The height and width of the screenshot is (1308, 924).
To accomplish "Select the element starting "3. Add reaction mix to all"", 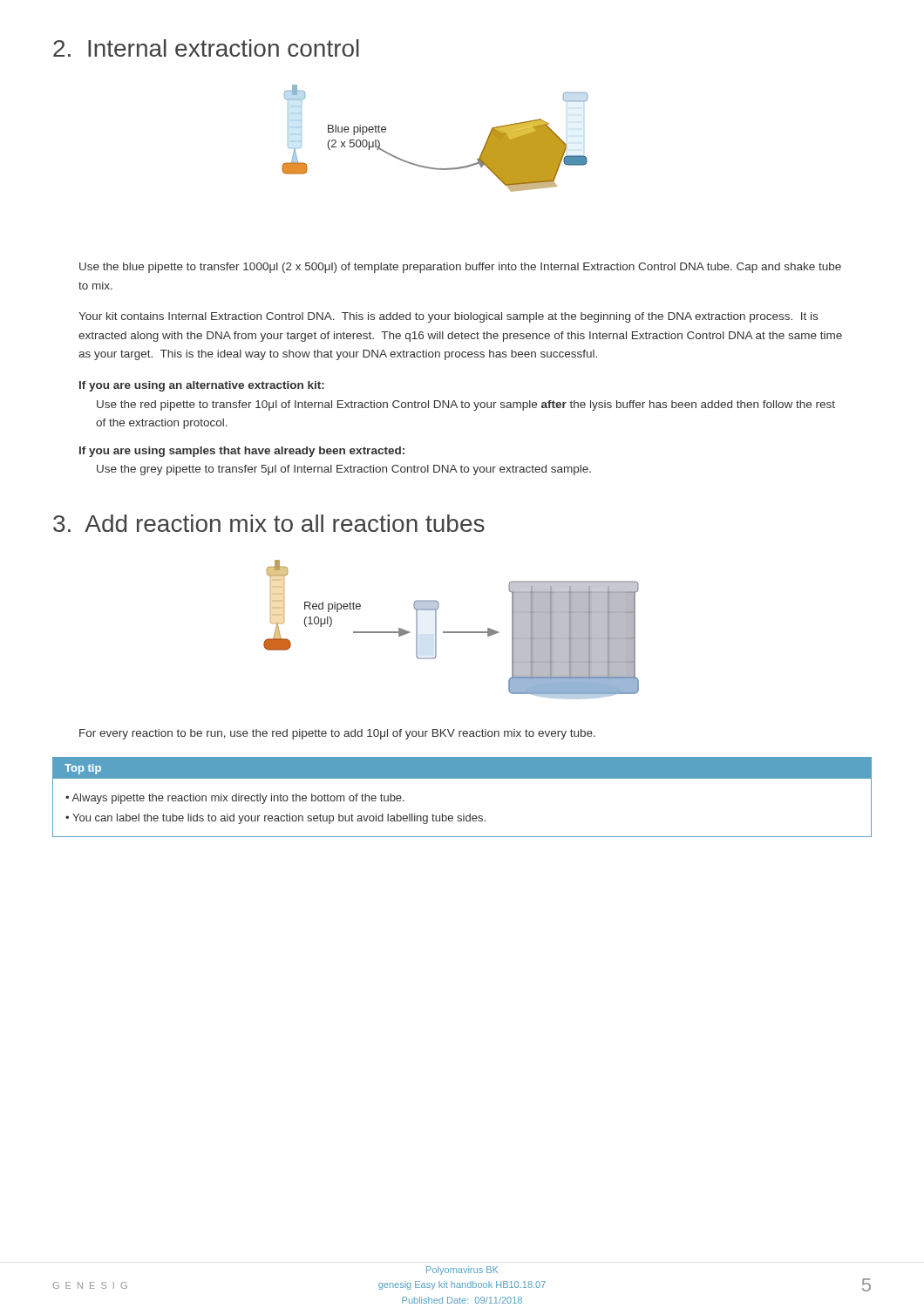I will [462, 524].
